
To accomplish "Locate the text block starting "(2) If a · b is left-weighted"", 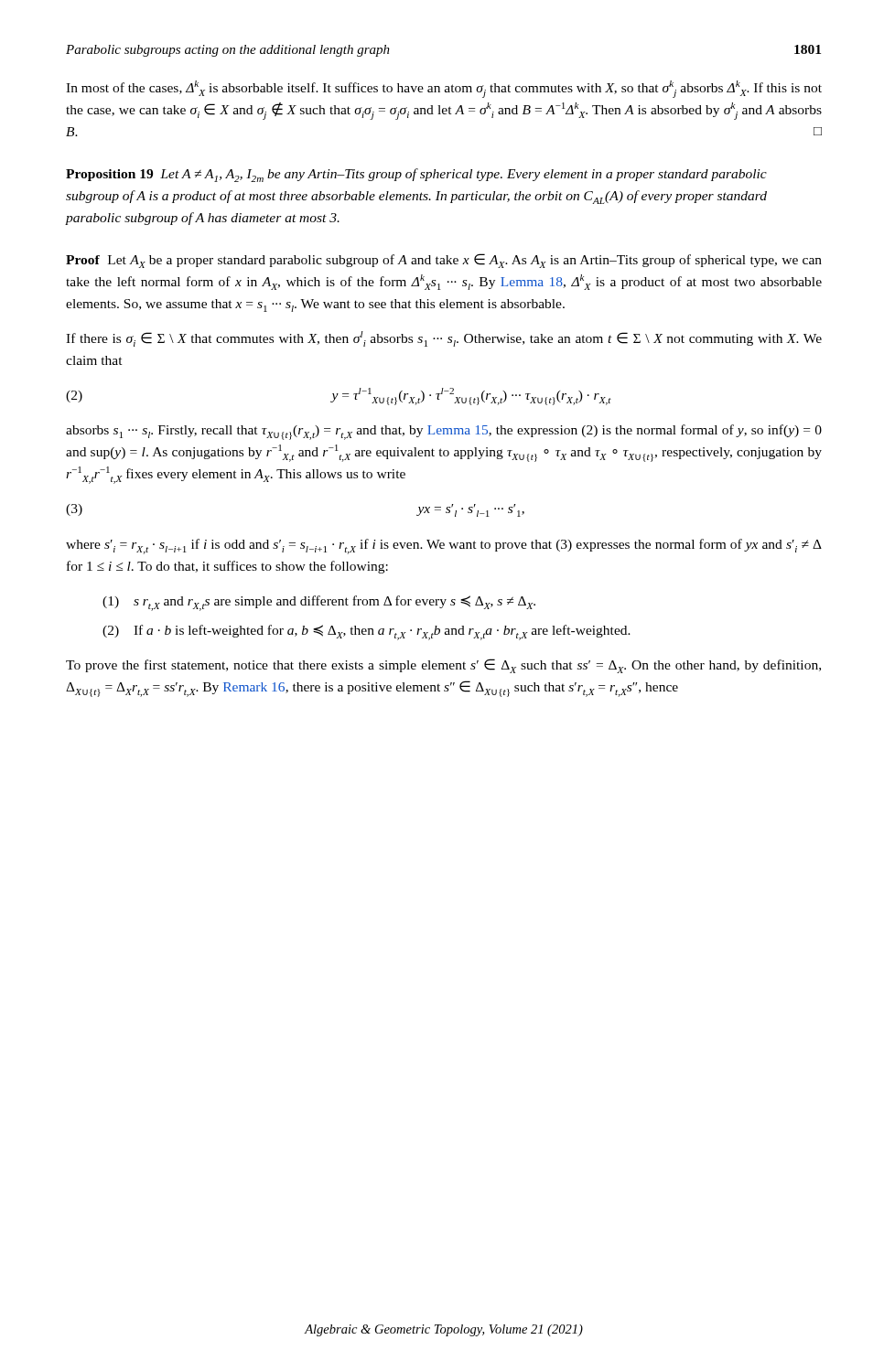I will 367,630.
